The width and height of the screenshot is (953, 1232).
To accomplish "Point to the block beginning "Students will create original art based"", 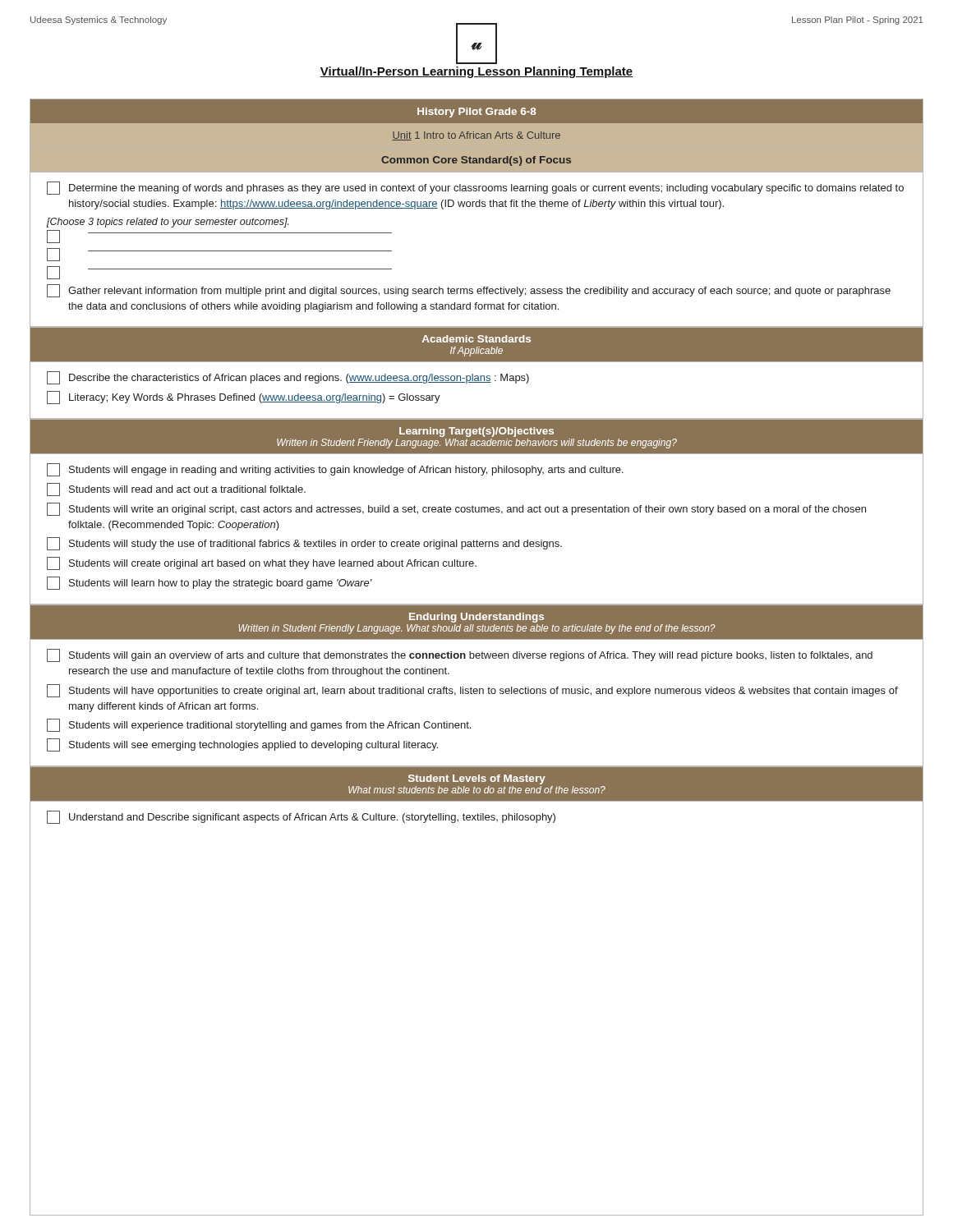I will coord(476,564).
